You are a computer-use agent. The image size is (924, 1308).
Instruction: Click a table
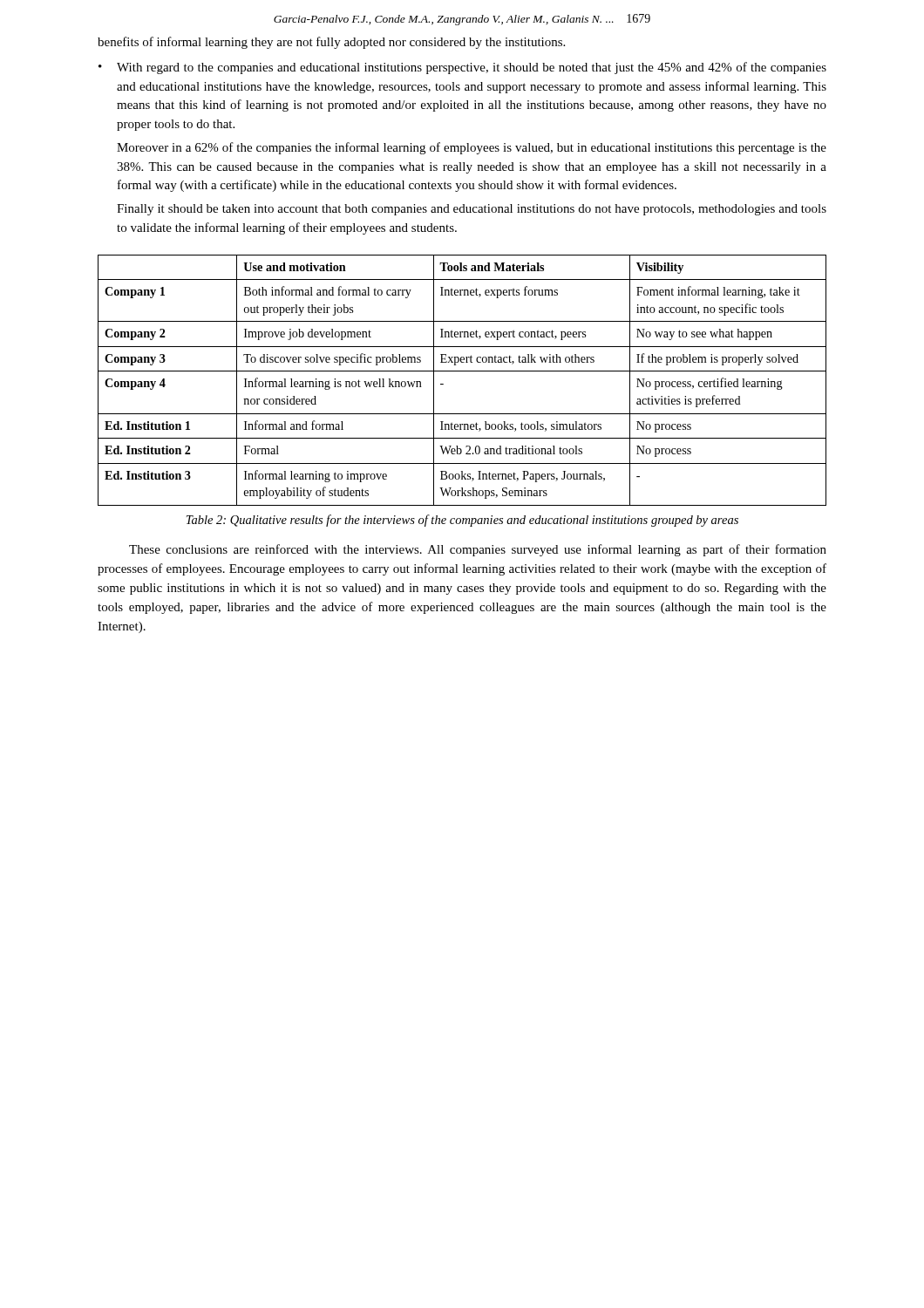[x=462, y=380]
